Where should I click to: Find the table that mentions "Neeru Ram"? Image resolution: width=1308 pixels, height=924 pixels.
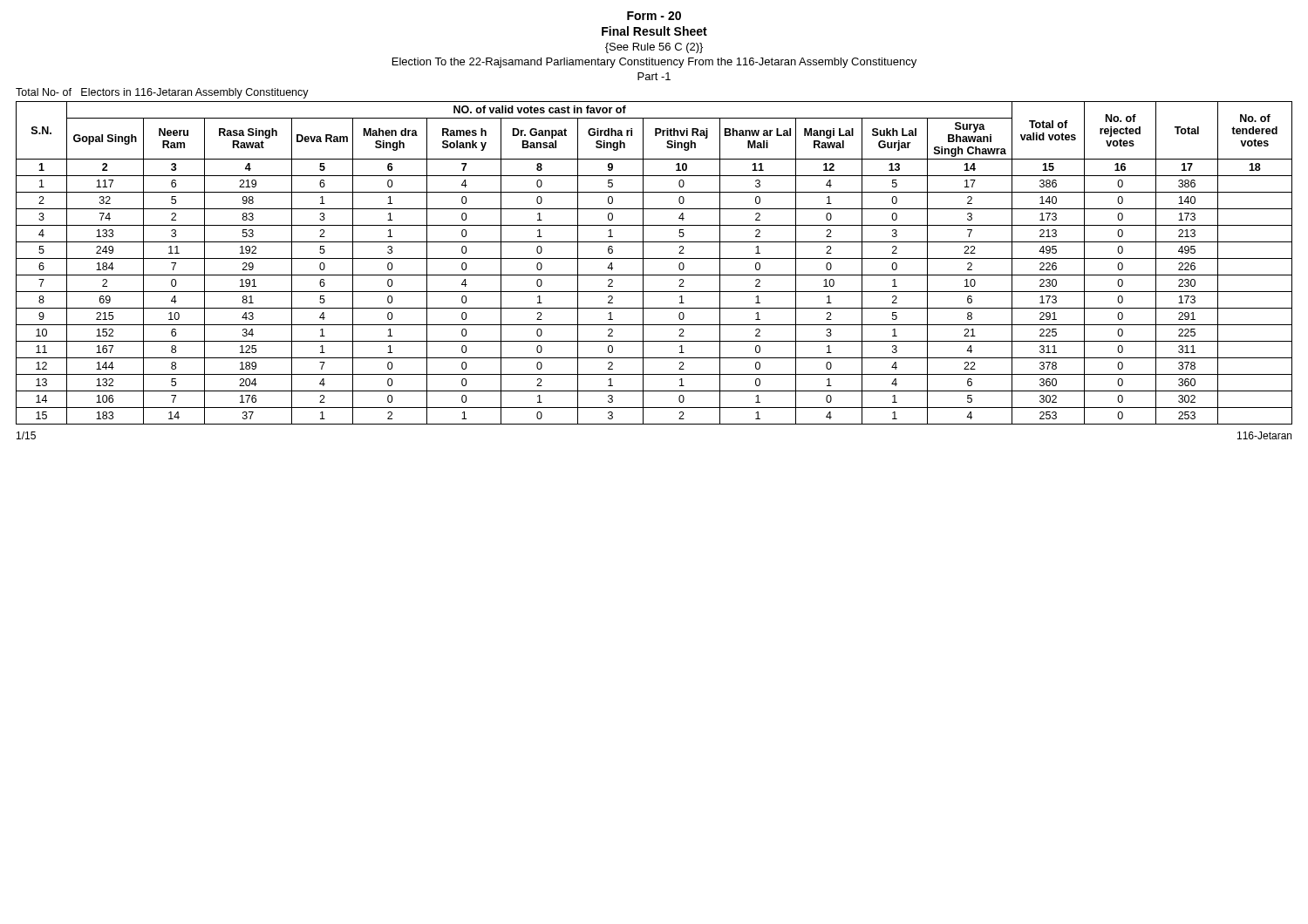click(654, 263)
